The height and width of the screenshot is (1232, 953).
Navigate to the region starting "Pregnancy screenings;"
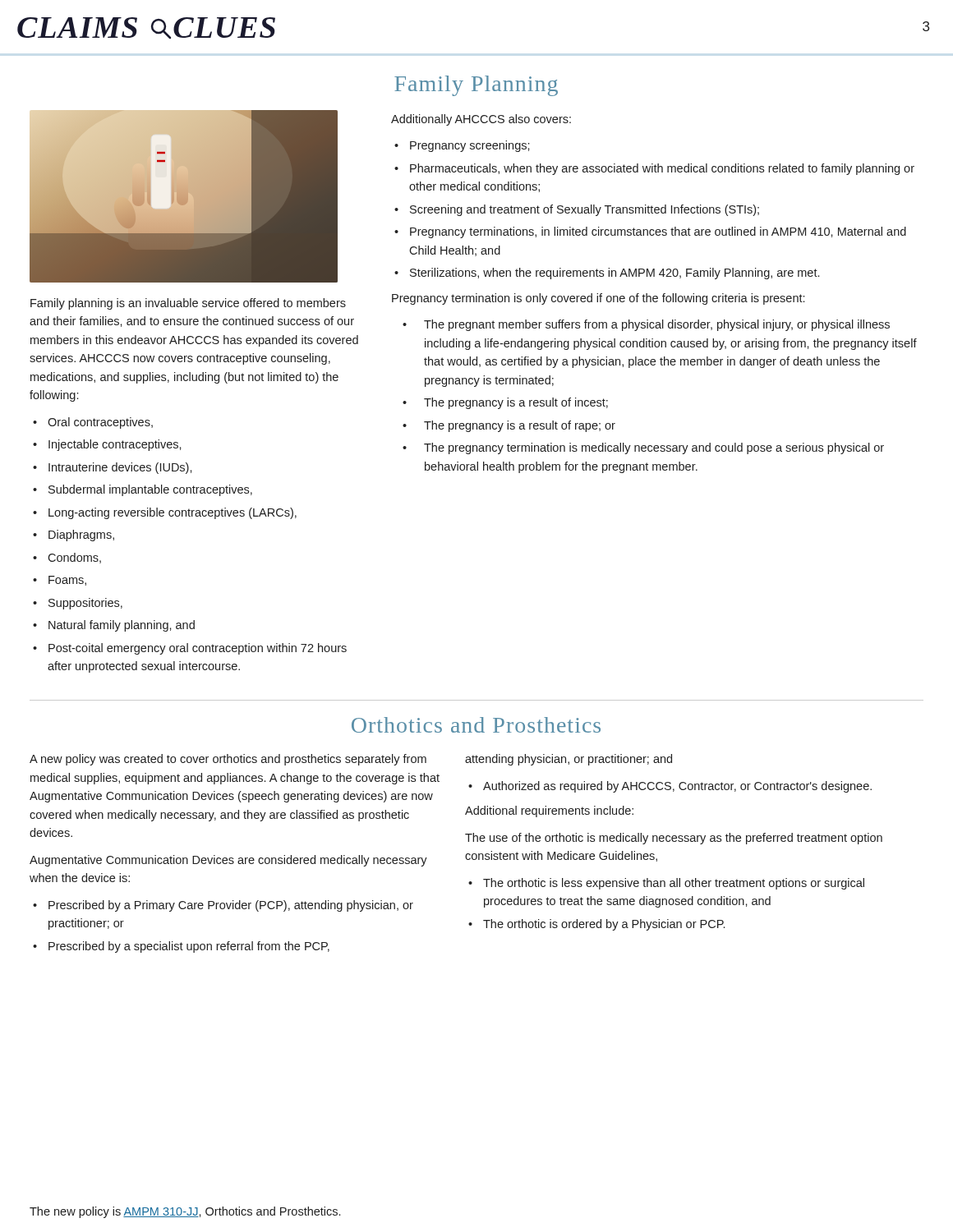pos(470,146)
